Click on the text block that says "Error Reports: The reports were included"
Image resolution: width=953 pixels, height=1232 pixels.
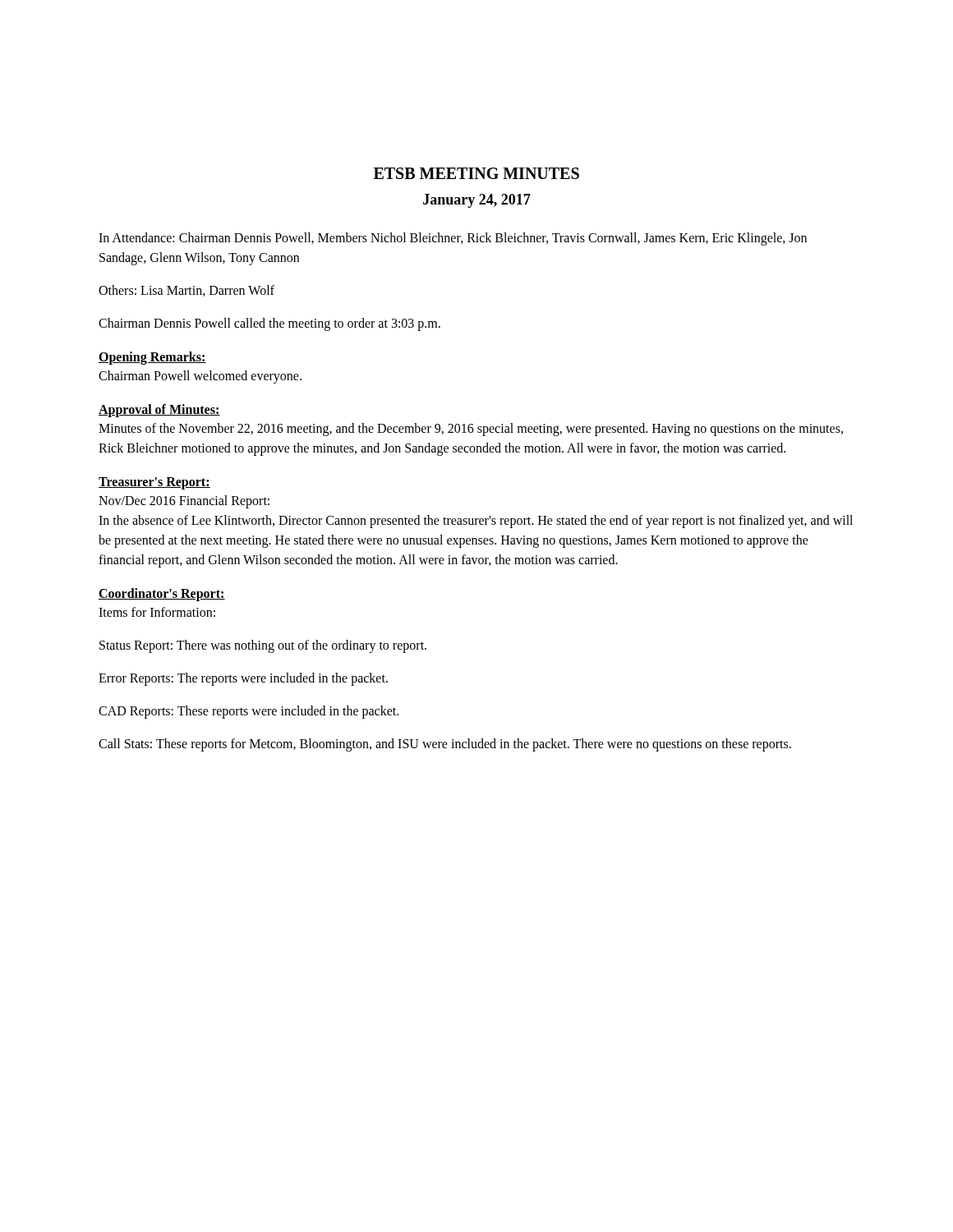244,678
